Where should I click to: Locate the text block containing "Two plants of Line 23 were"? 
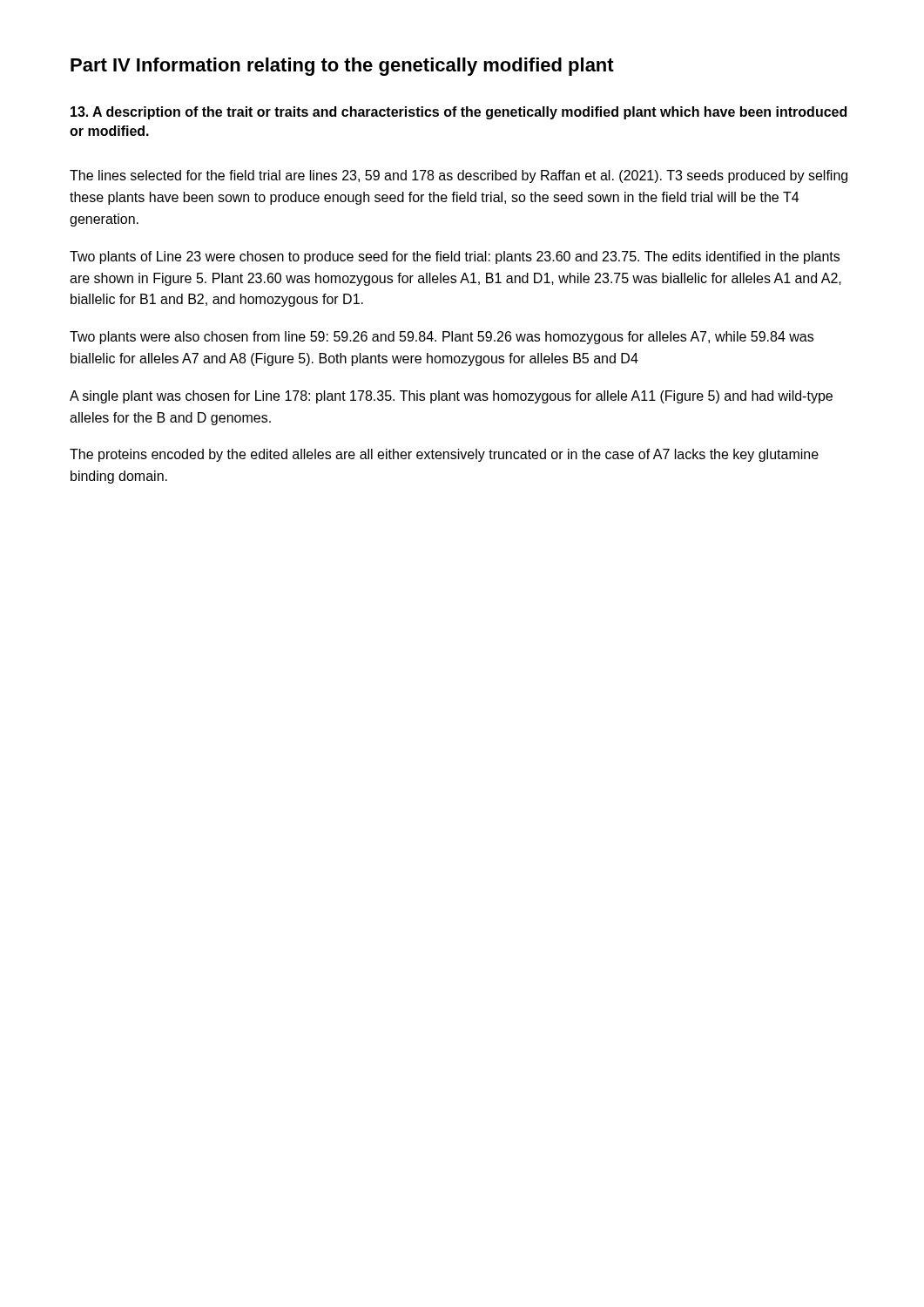tap(456, 278)
